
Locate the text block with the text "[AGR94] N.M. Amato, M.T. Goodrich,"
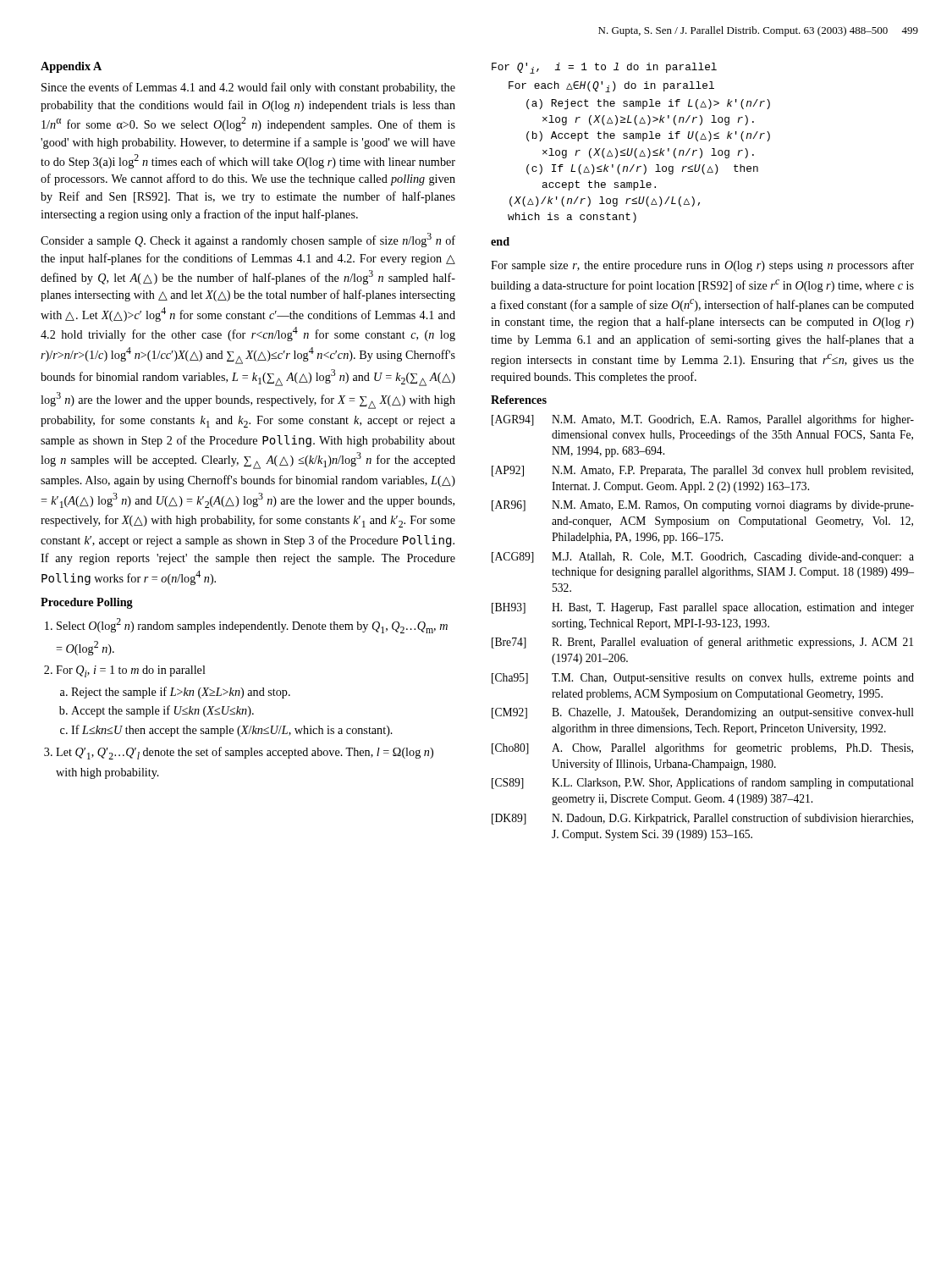(x=702, y=436)
